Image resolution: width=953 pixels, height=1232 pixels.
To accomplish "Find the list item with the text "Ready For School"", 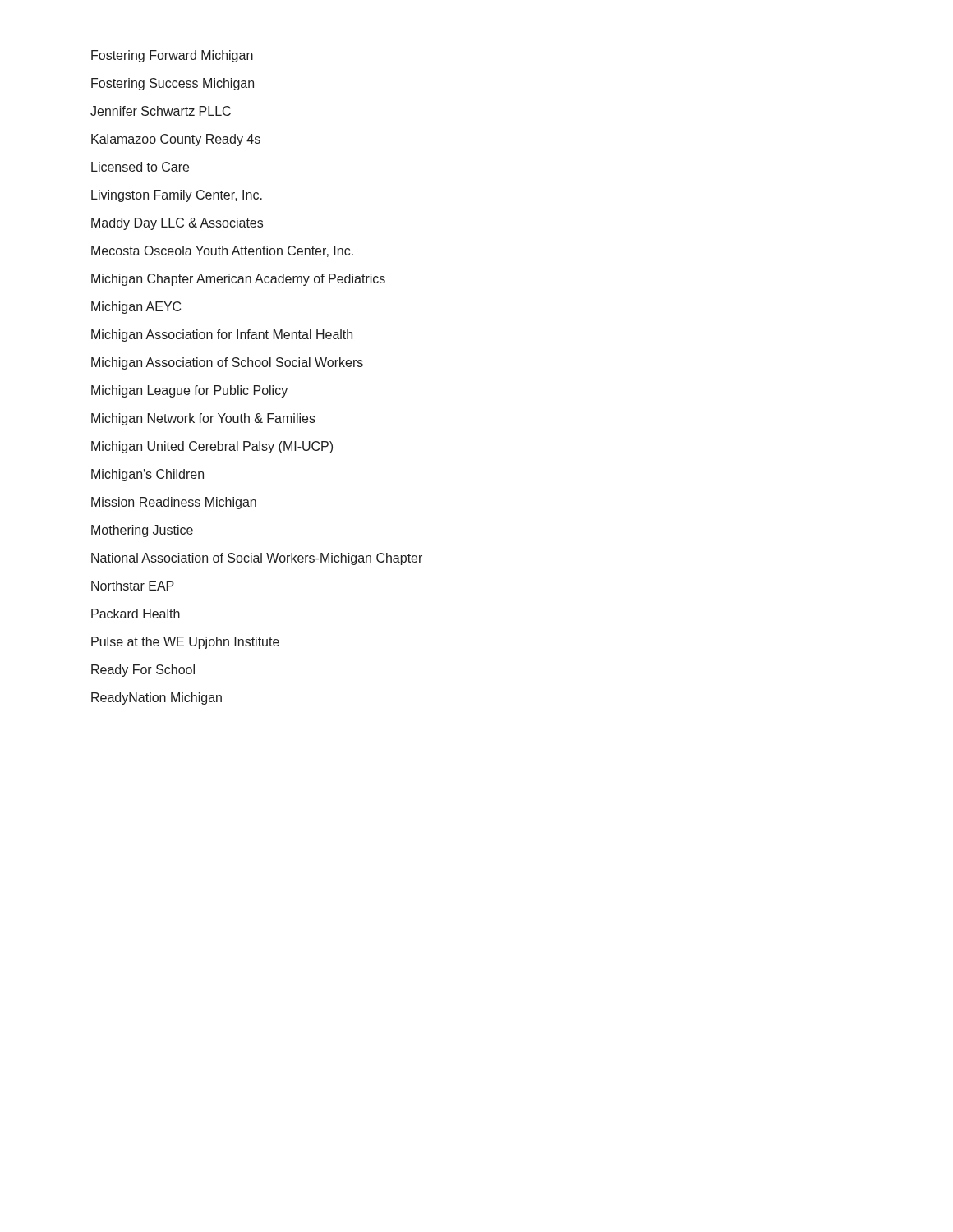I will [143, 670].
